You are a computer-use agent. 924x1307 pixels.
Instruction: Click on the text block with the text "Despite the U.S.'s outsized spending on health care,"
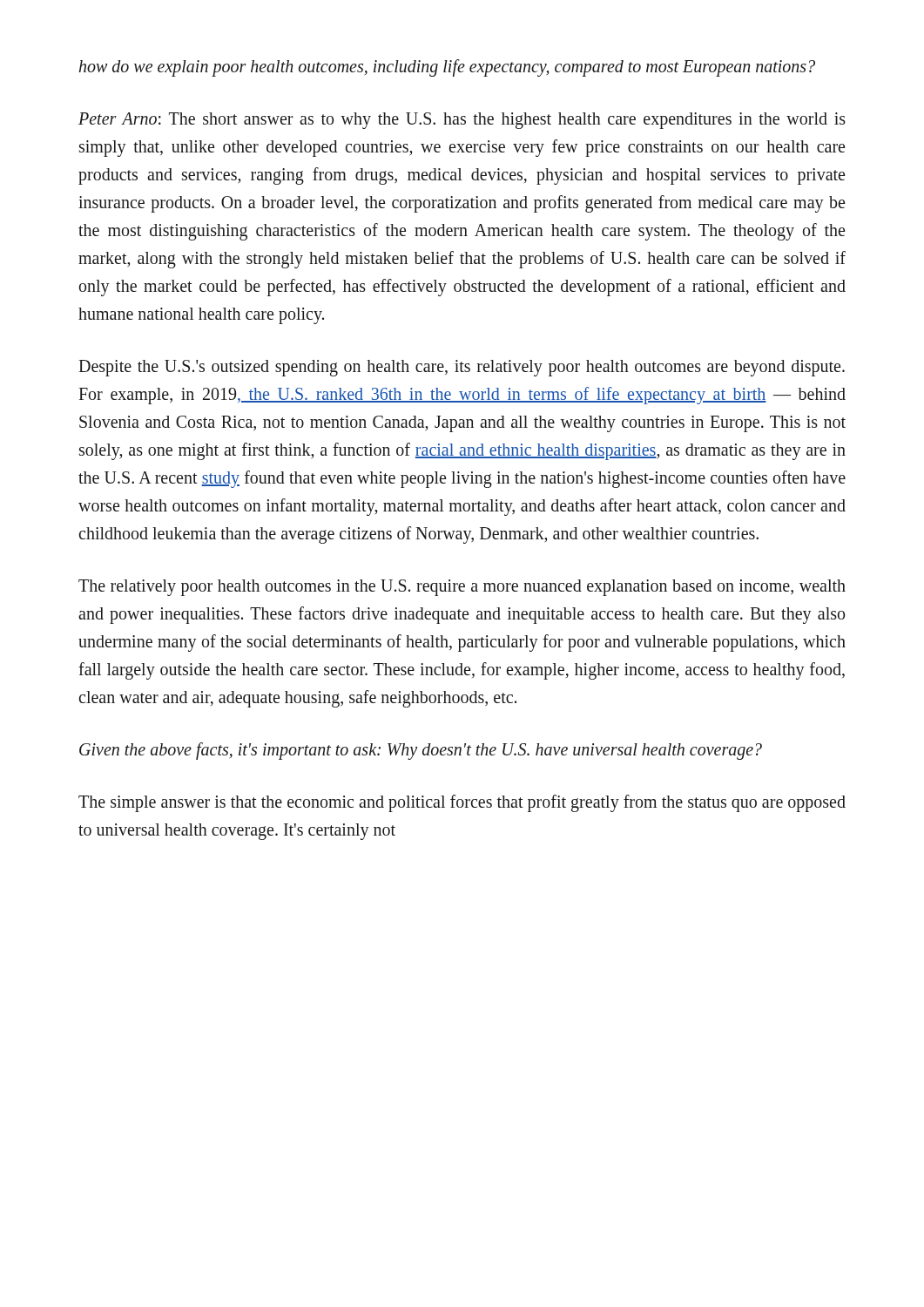pyautogui.click(x=462, y=450)
